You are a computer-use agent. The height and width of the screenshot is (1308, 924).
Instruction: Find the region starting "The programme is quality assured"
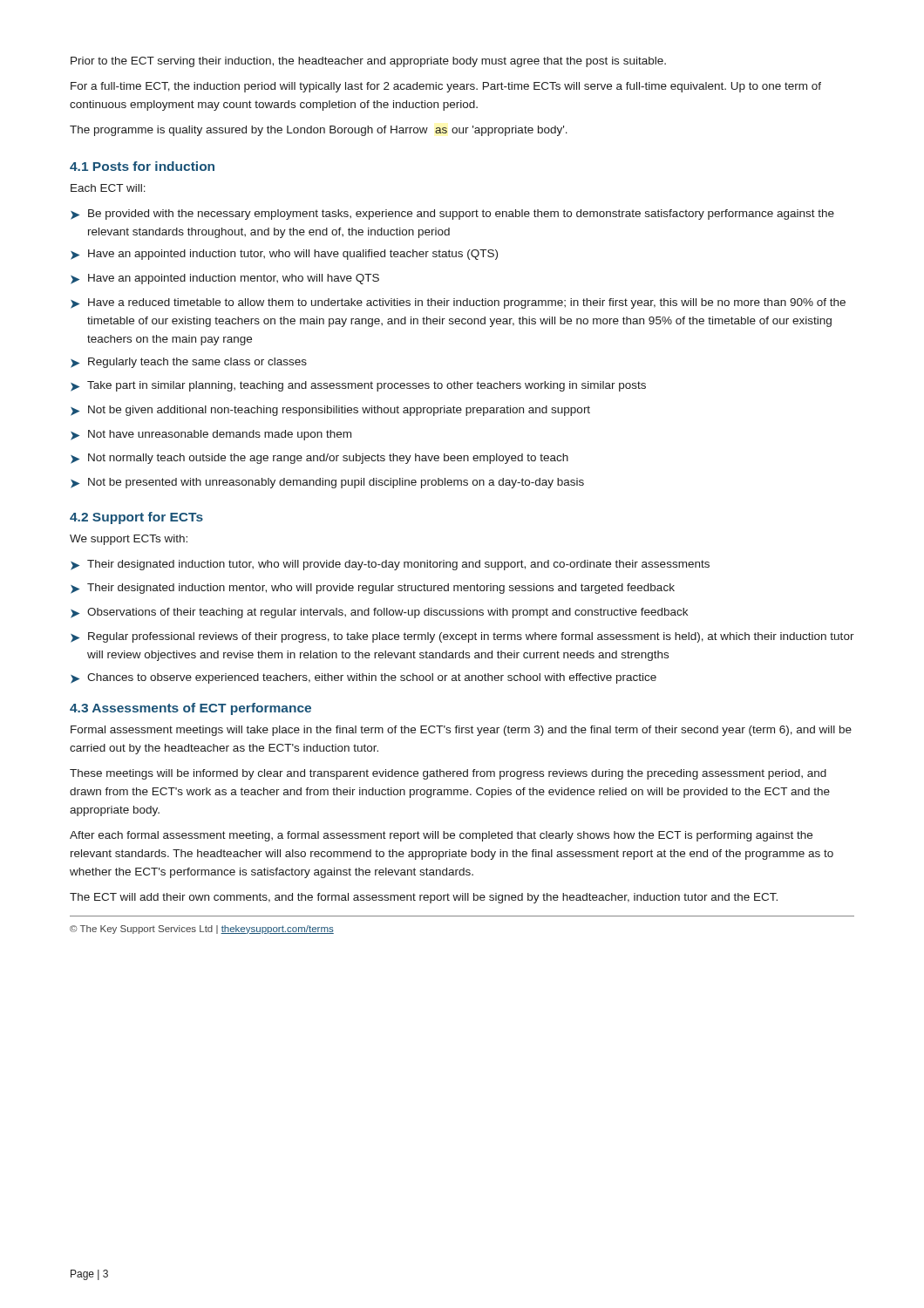pyautogui.click(x=319, y=129)
